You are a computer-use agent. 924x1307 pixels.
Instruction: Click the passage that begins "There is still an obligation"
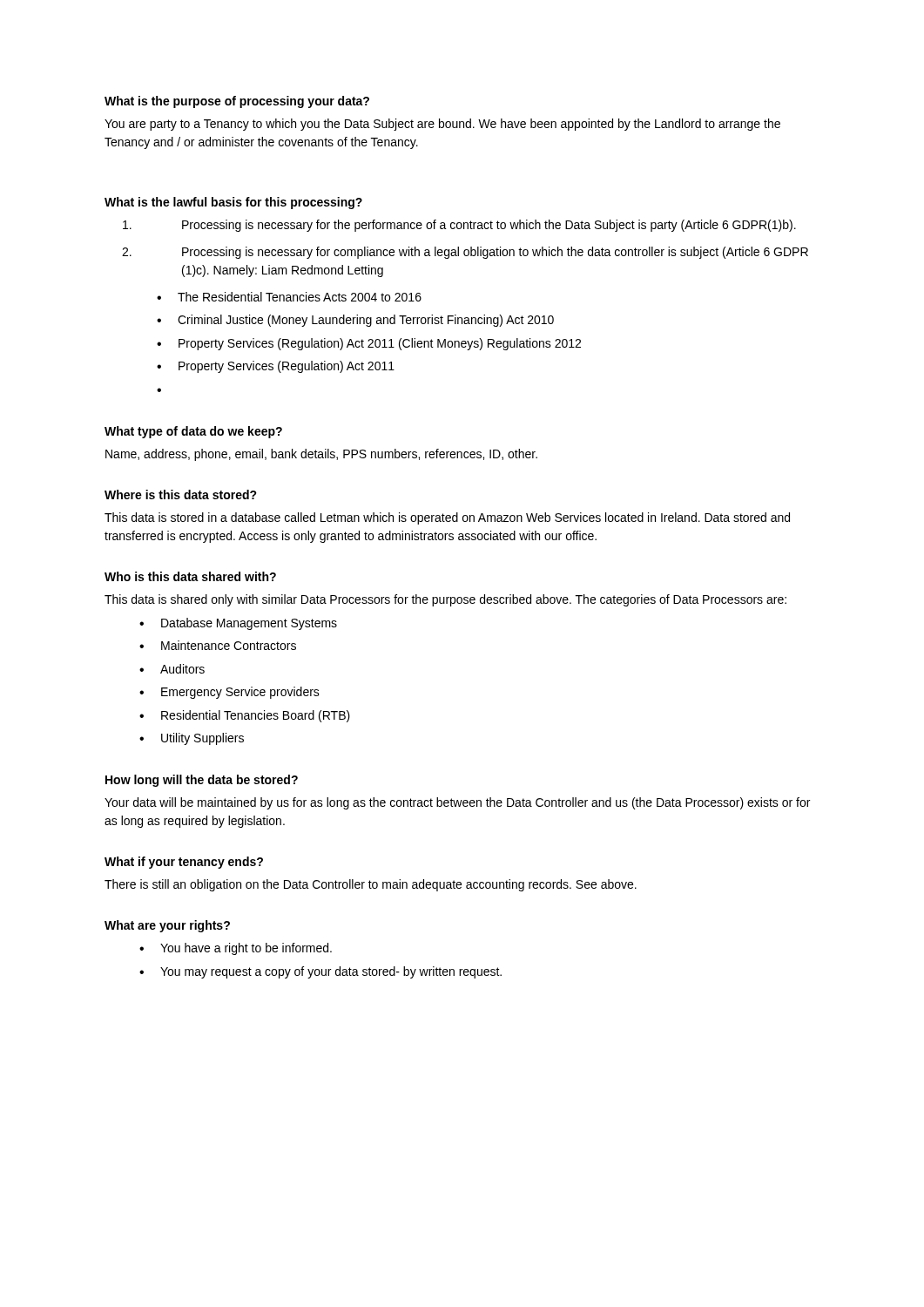pyautogui.click(x=371, y=885)
